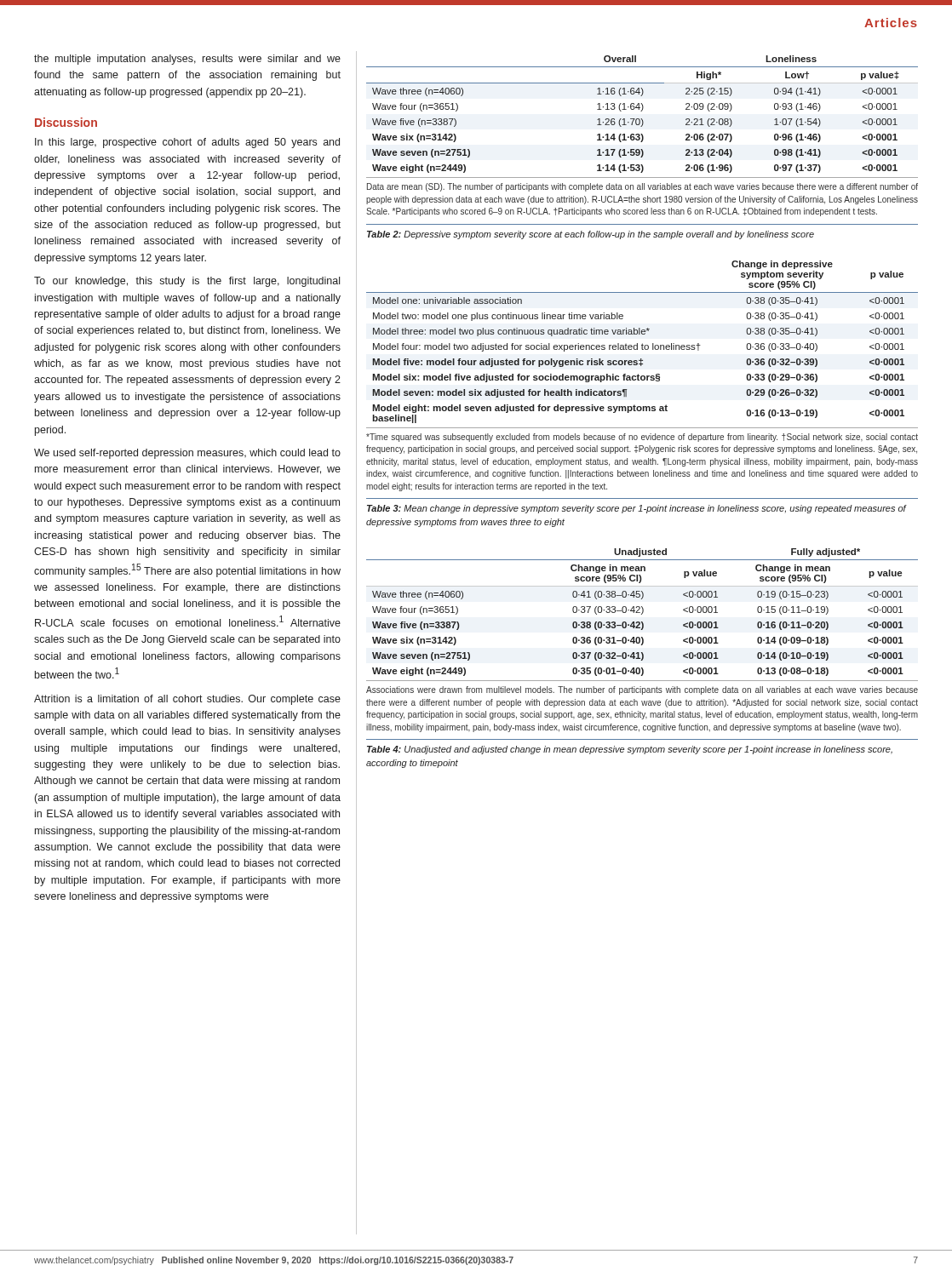The width and height of the screenshot is (952, 1277).
Task: Locate the text starting "the multiple imputation analyses, results were similar"
Action: pyautogui.click(x=187, y=75)
